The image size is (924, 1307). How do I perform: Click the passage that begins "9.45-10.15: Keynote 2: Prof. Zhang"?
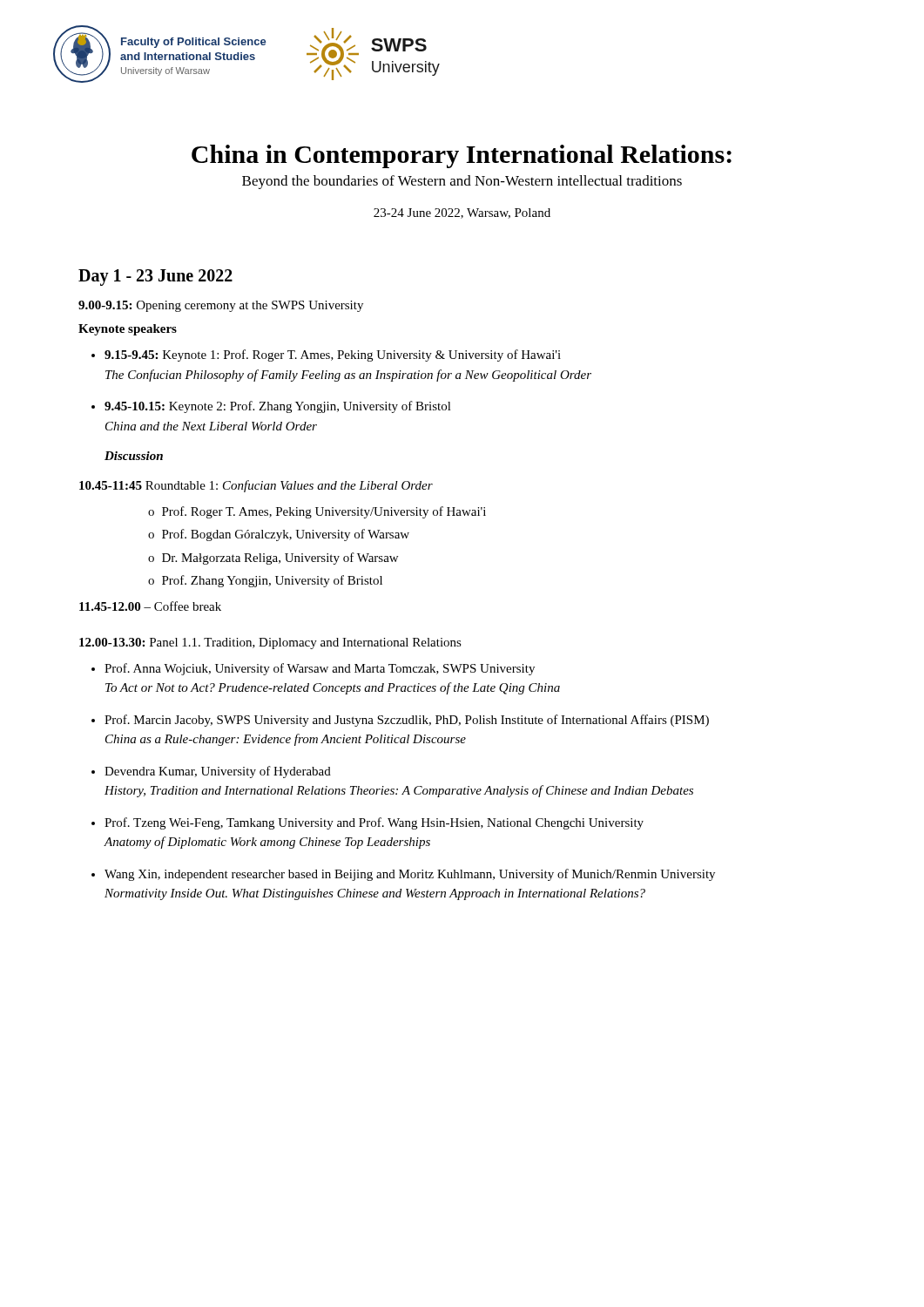pyautogui.click(x=278, y=407)
